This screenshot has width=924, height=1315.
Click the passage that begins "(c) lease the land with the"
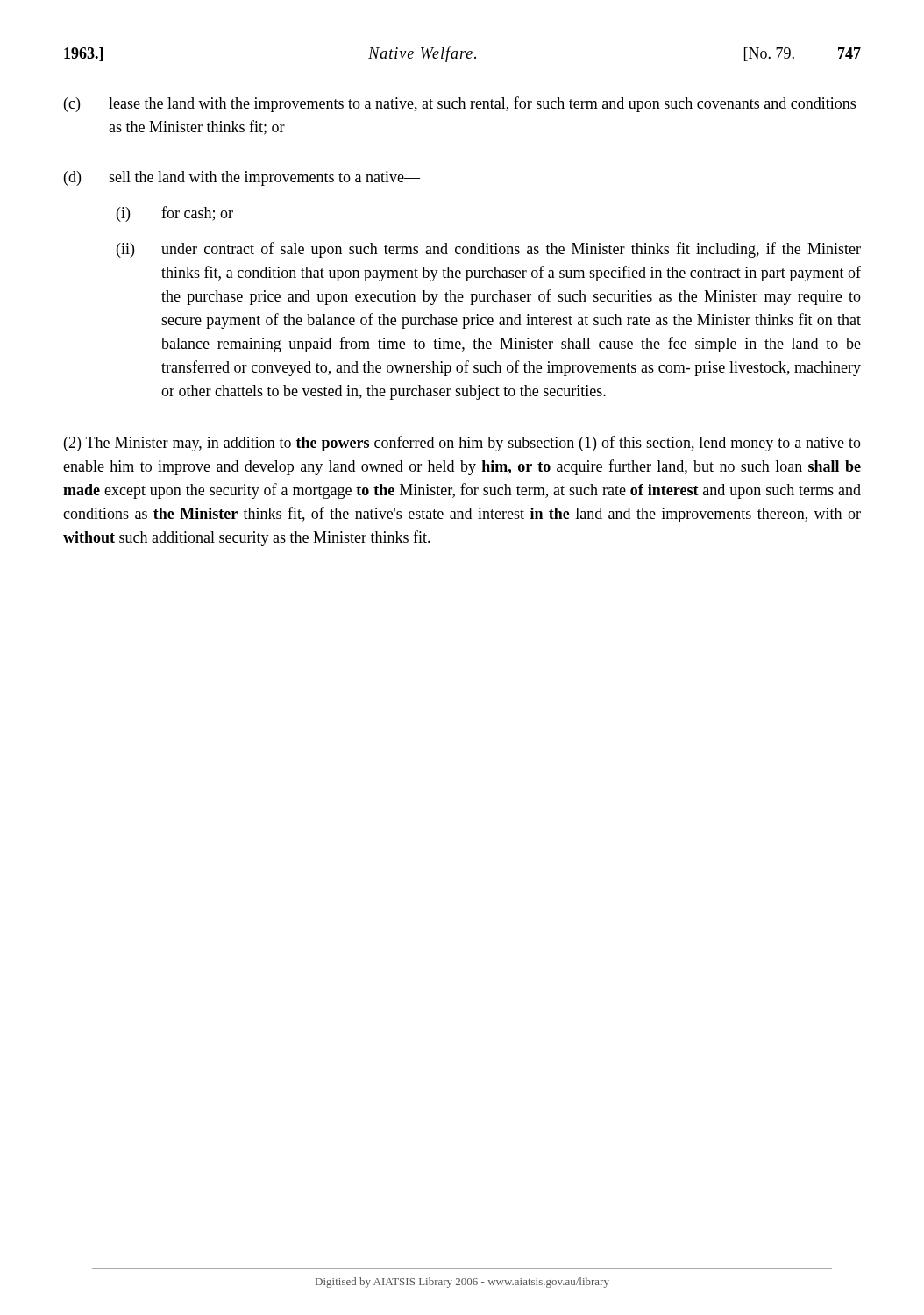462,116
